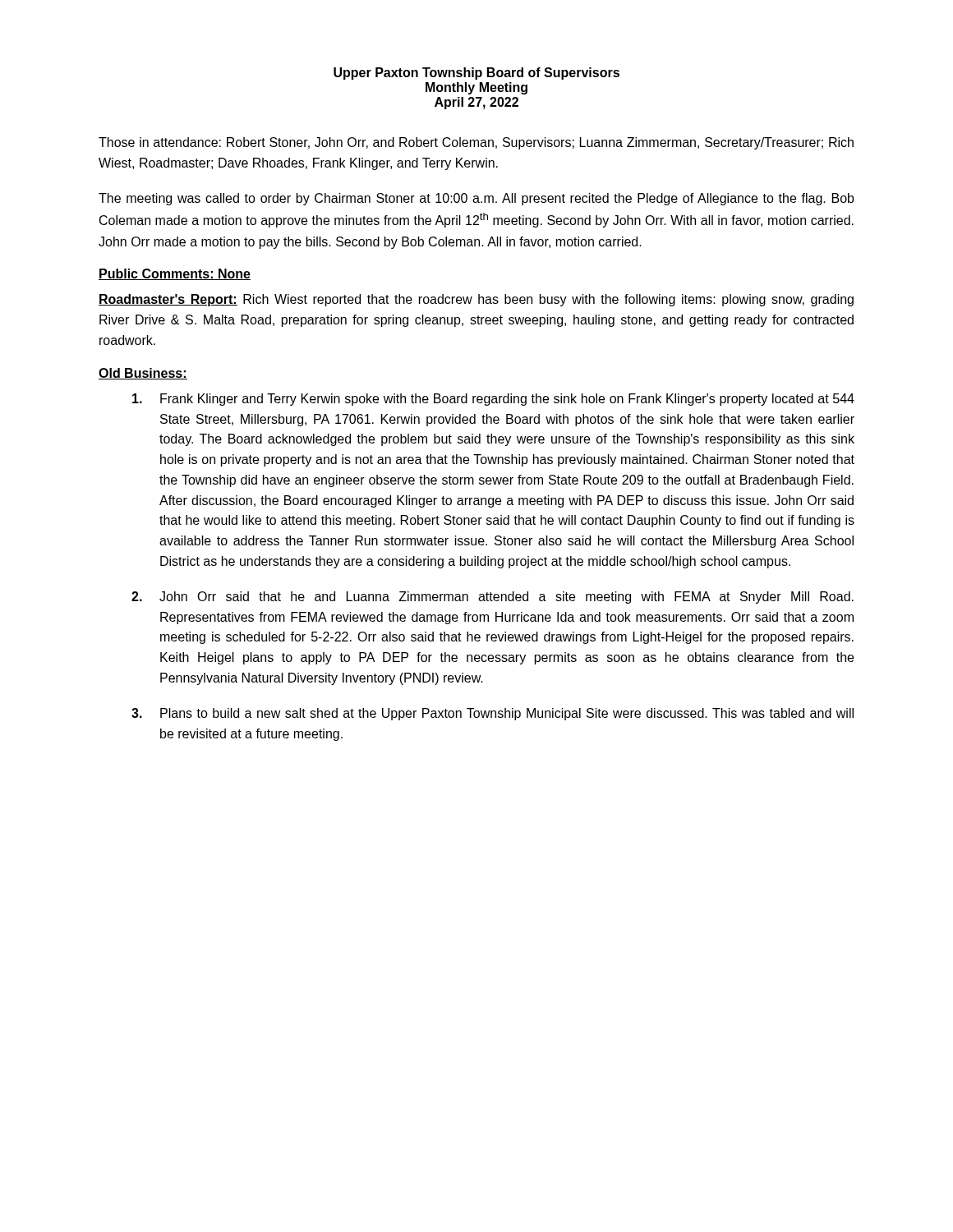Image resolution: width=953 pixels, height=1232 pixels.
Task: Locate the text block containing "Those in attendance:"
Action: [x=476, y=153]
